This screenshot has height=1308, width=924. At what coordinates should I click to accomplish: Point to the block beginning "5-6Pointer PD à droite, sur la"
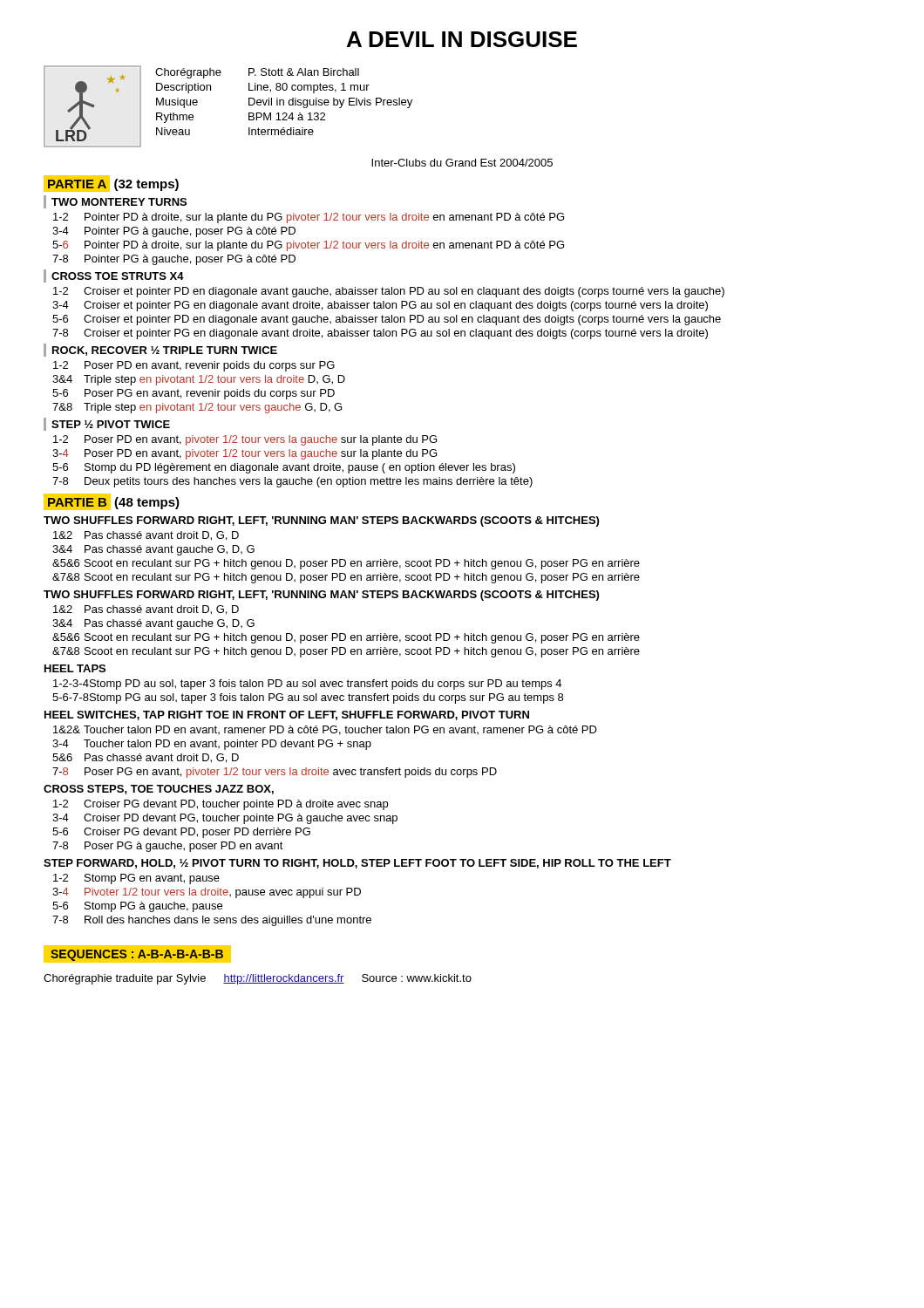462,245
